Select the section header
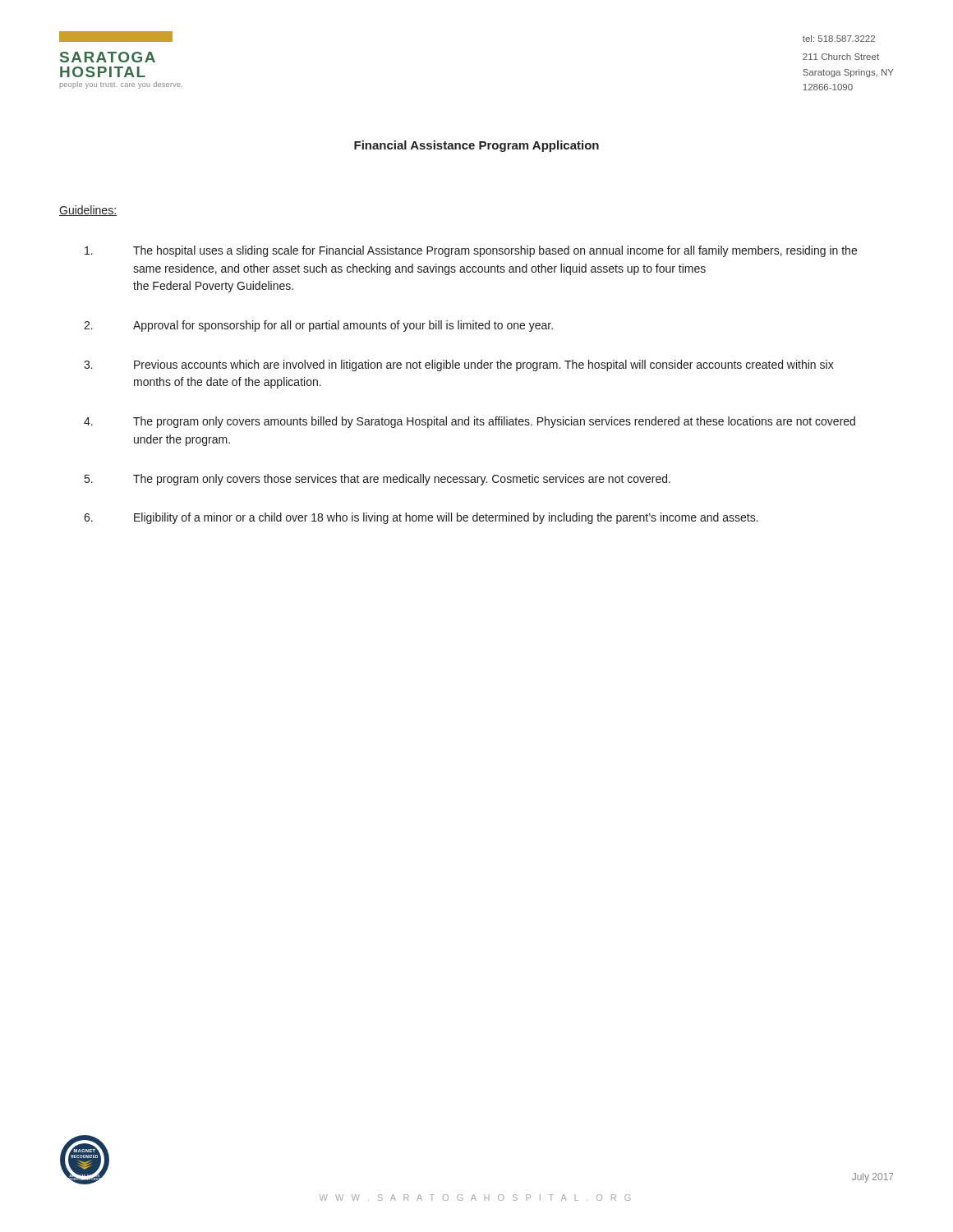Viewport: 953px width, 1232px height. (88, 210)
